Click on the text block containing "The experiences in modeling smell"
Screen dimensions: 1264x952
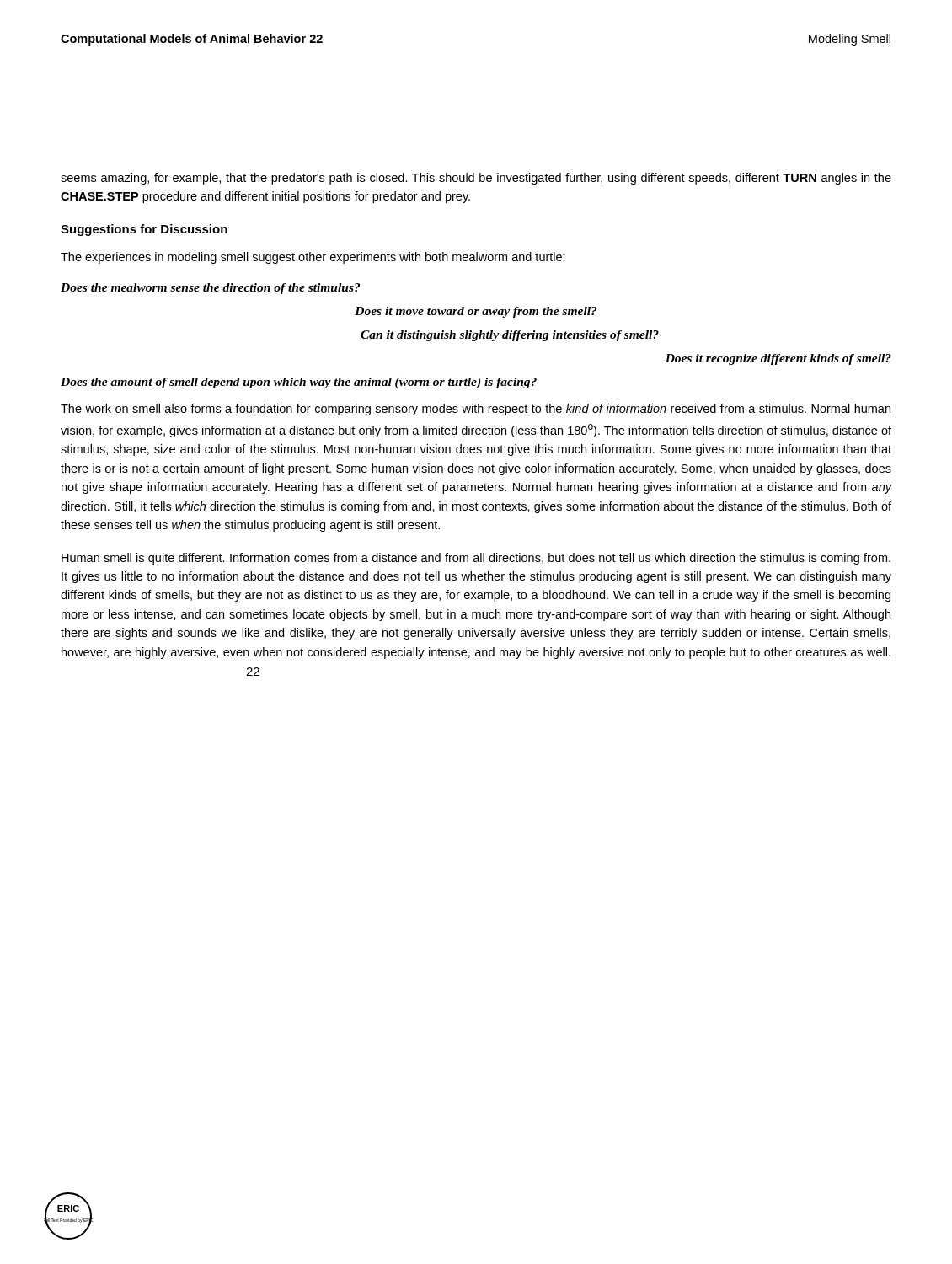(313, 257)
